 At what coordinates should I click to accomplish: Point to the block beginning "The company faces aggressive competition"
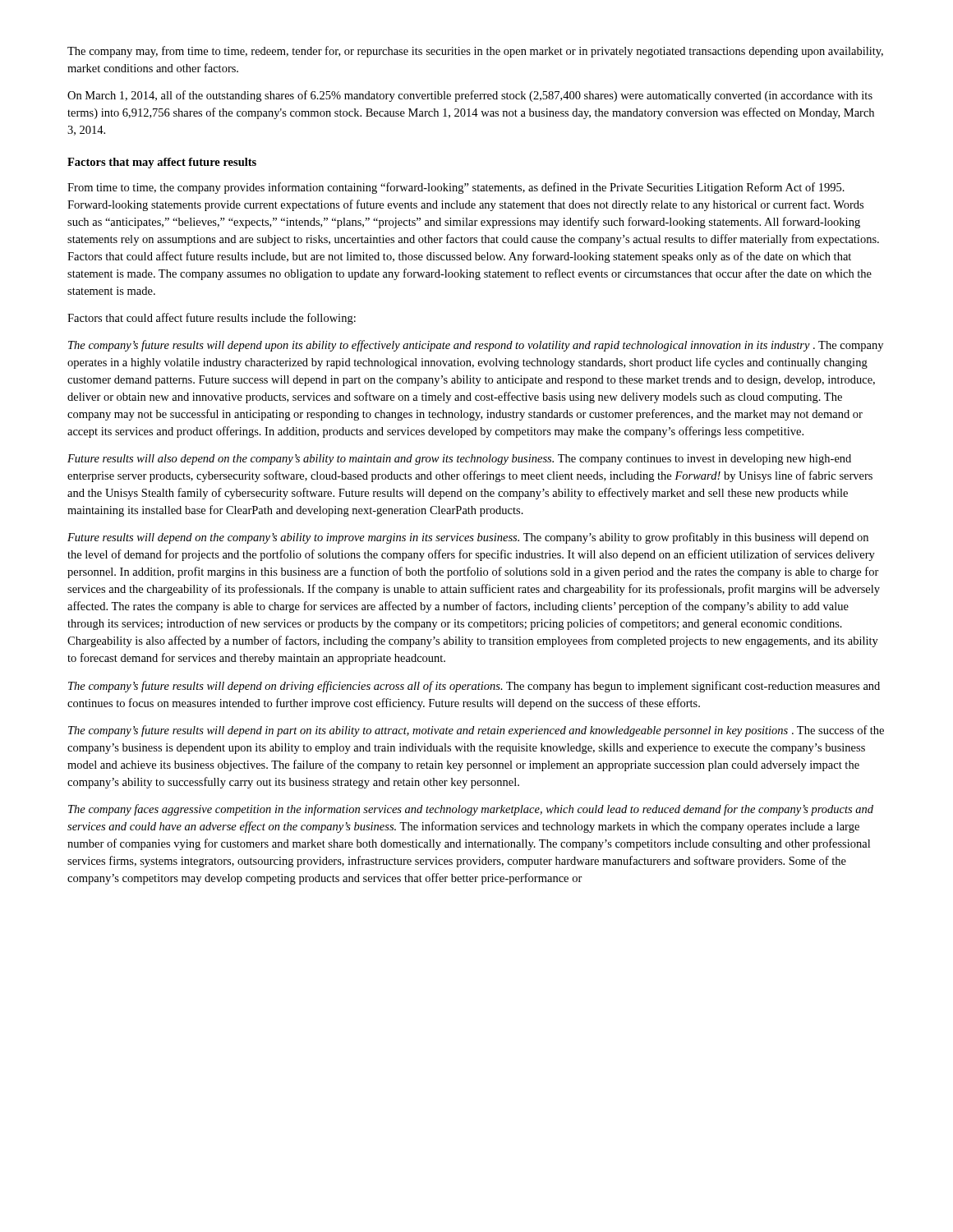click(x=476, y=844)
